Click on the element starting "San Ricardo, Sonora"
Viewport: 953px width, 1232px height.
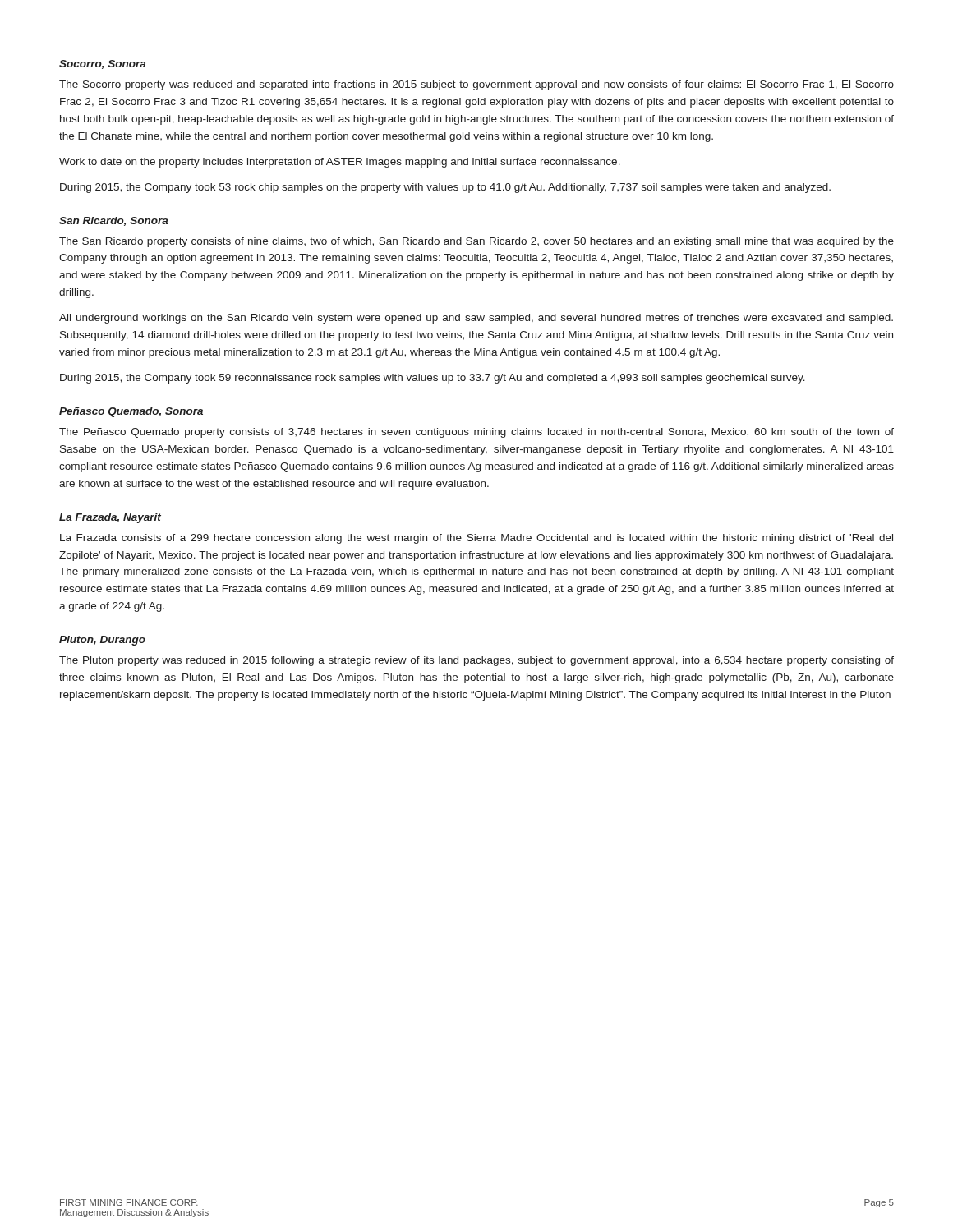pos(114,220)
